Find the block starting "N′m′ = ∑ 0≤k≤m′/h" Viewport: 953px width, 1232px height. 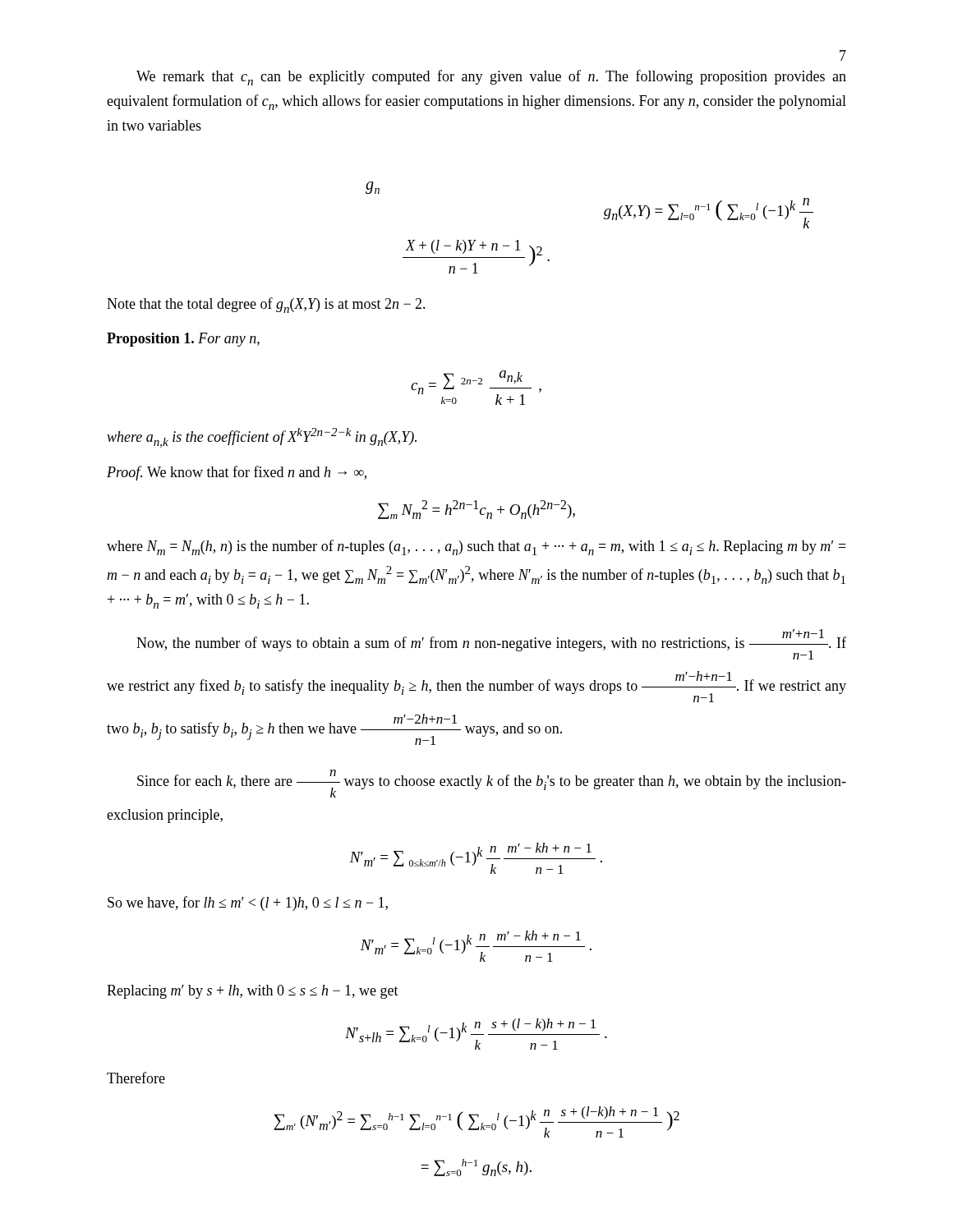click(476, 859)
